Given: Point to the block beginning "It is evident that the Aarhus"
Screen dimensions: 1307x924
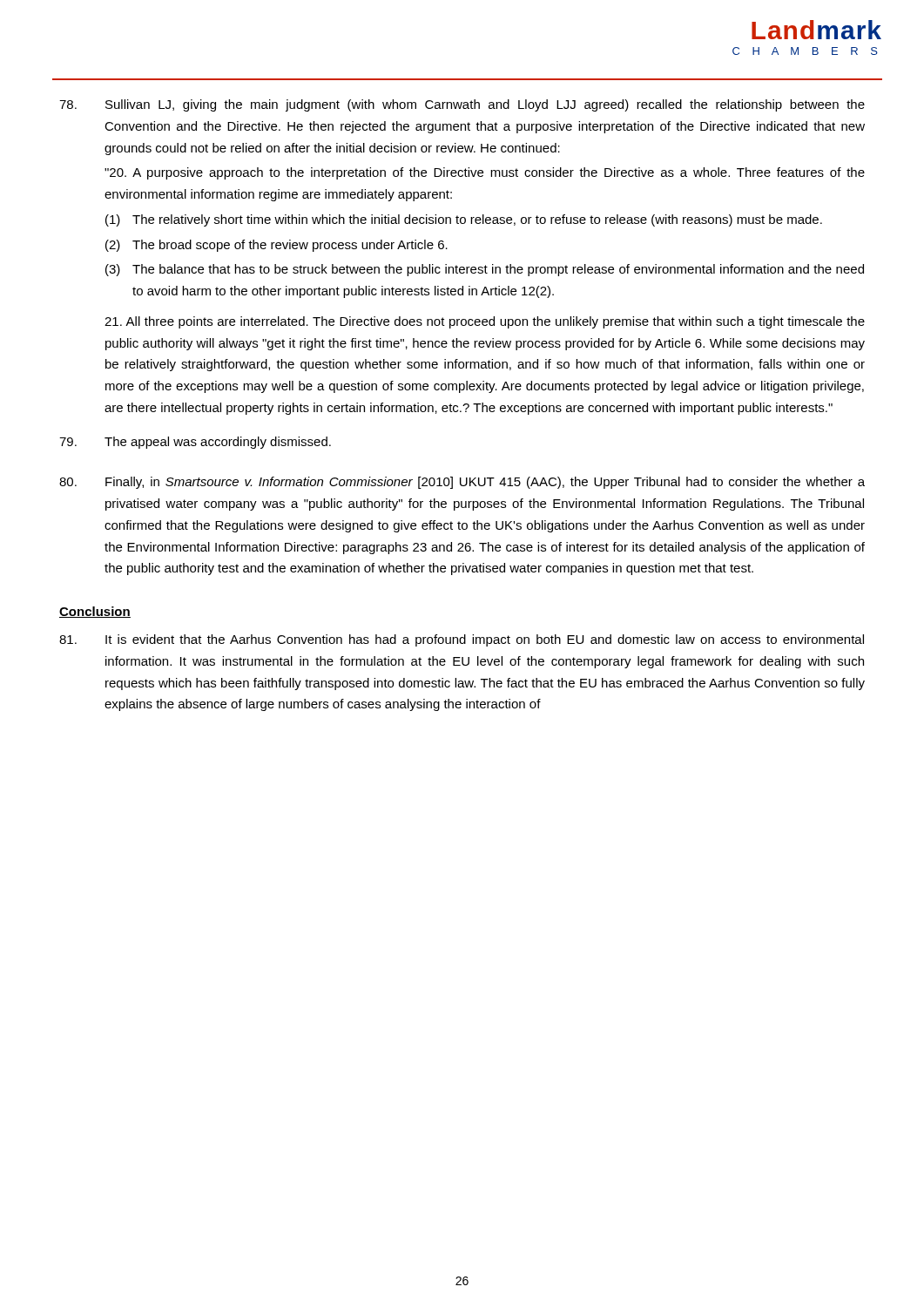Looking at the screenshot, I should click(x=462, y=672).
